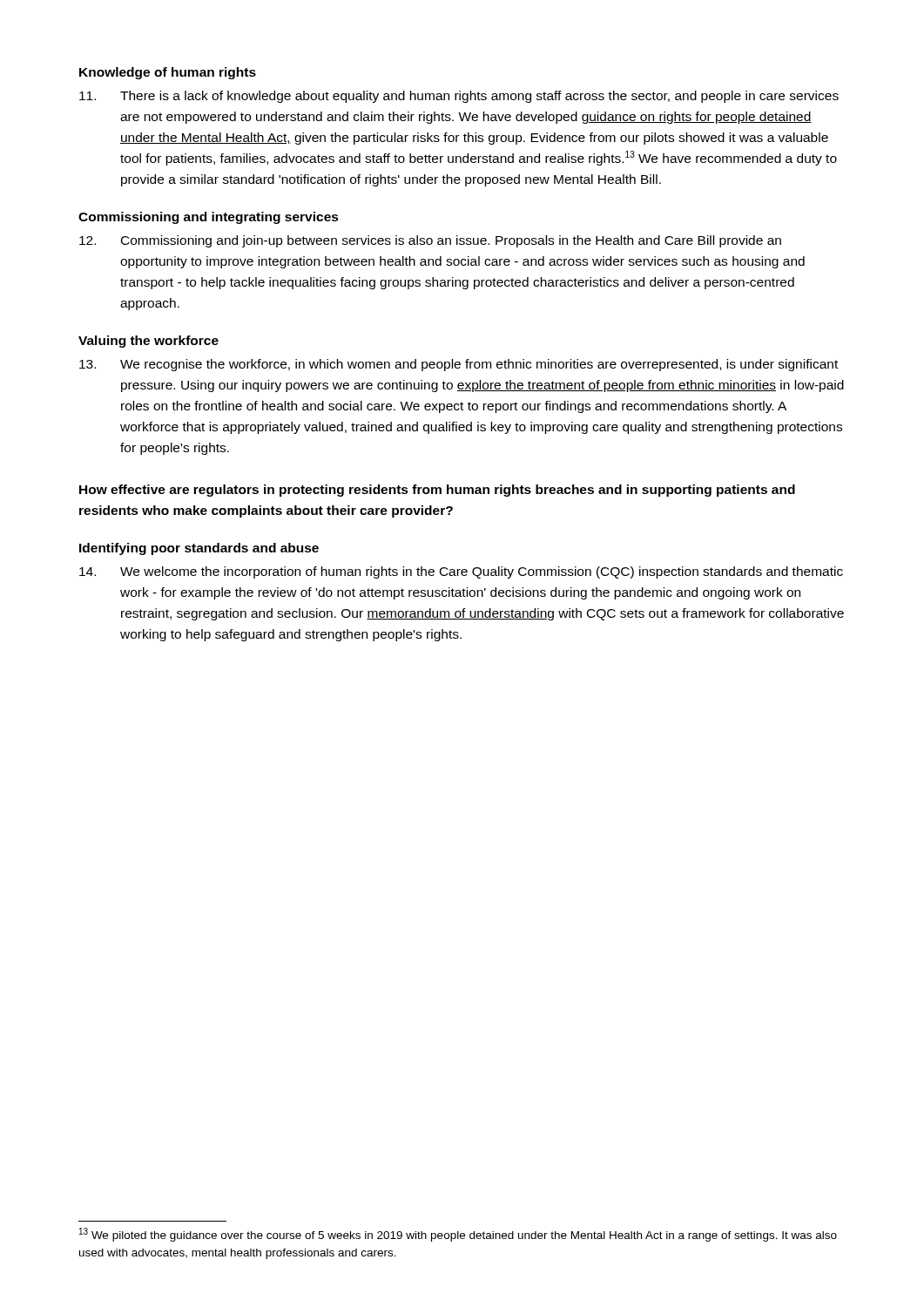Locate the section header containing "Knowledge of human rights"
The image size is (924, 1307).
(x=167, y=72)
